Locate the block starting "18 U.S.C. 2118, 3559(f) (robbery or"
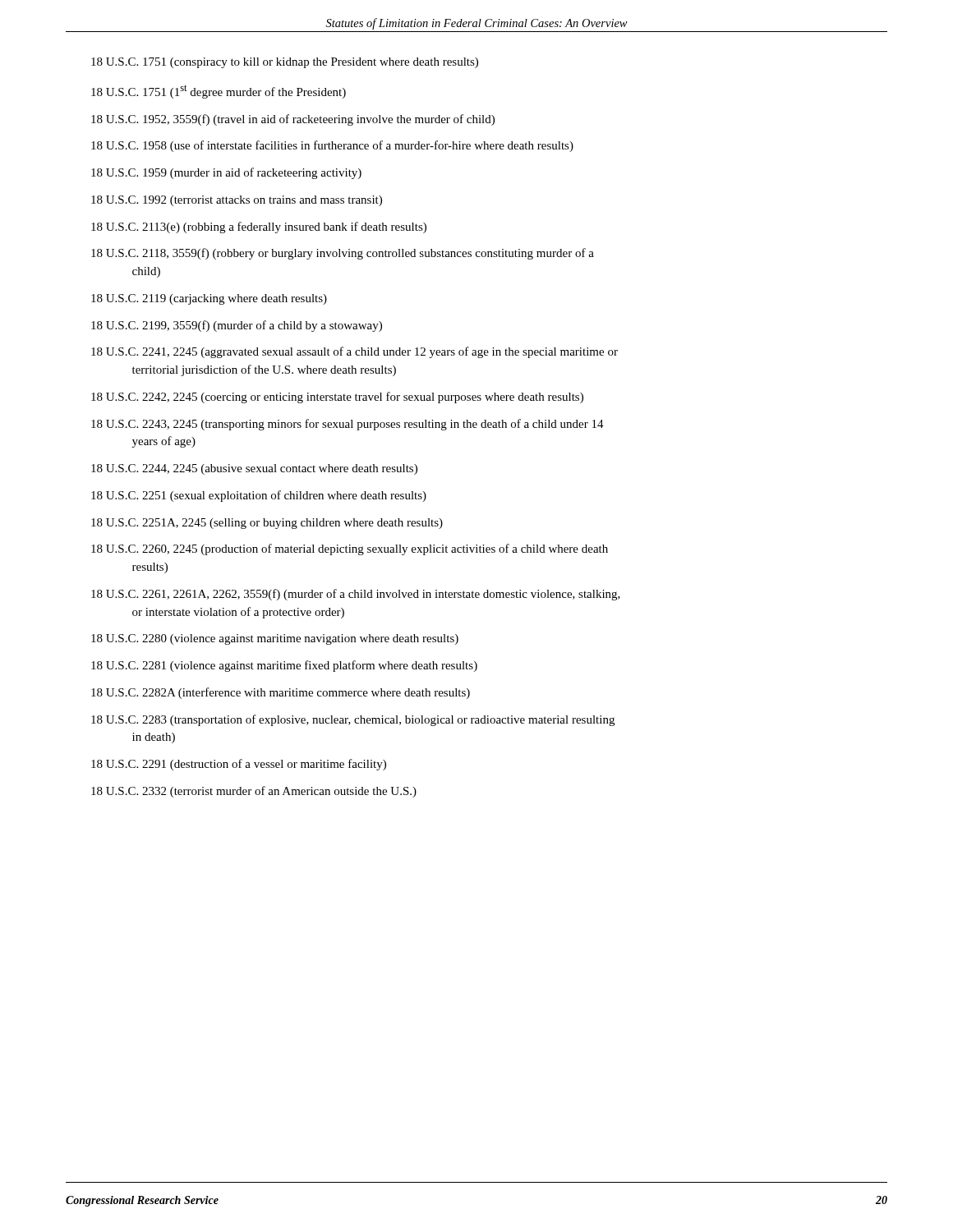Image resolution: width=953 pixels, height=1232 pixels. coord(342,262)
